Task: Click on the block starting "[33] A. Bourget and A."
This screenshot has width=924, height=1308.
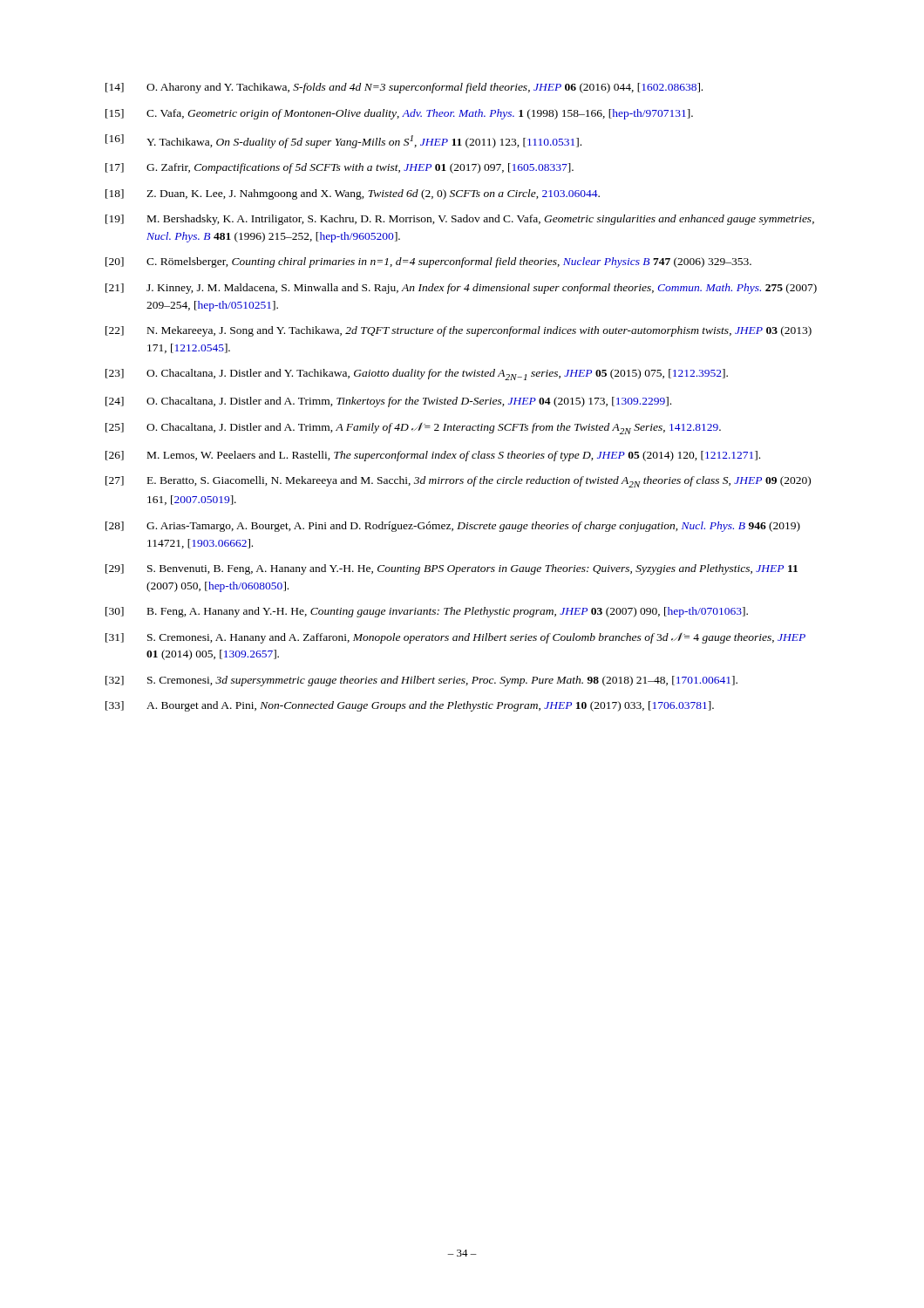Action: 462,706
